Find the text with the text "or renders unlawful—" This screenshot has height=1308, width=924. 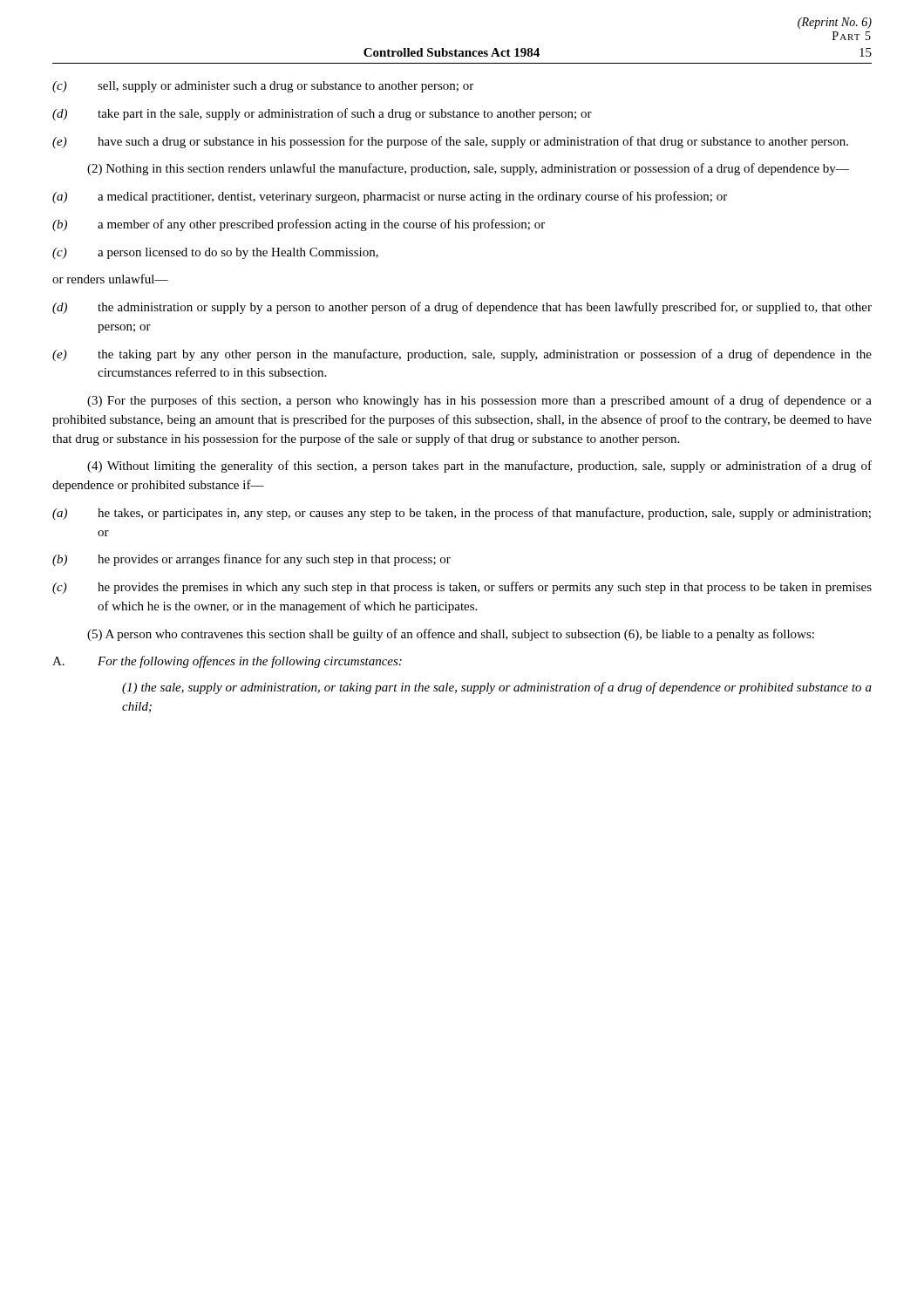pos(110,279)
